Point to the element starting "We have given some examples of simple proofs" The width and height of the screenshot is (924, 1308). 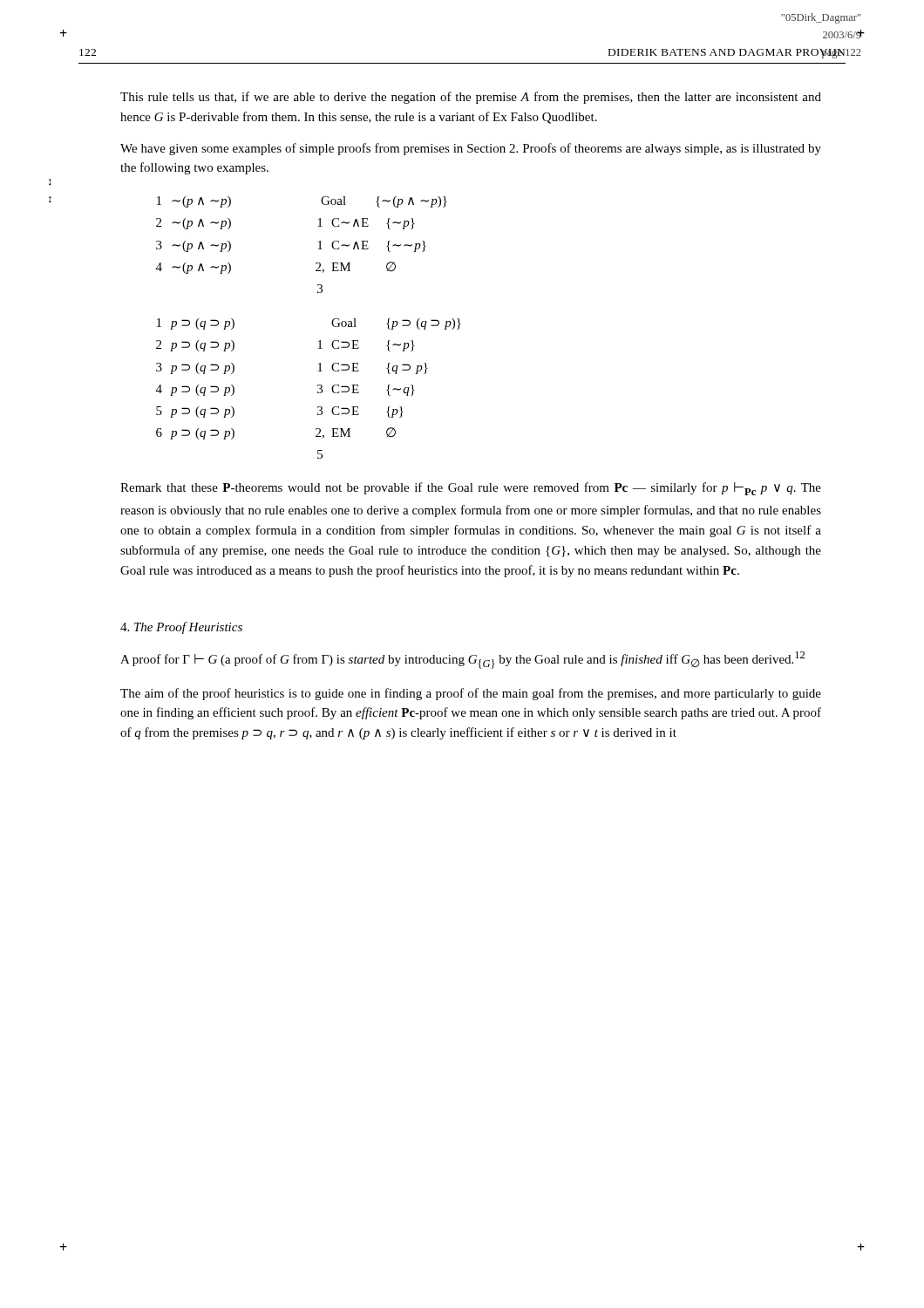tap(471, 158)
